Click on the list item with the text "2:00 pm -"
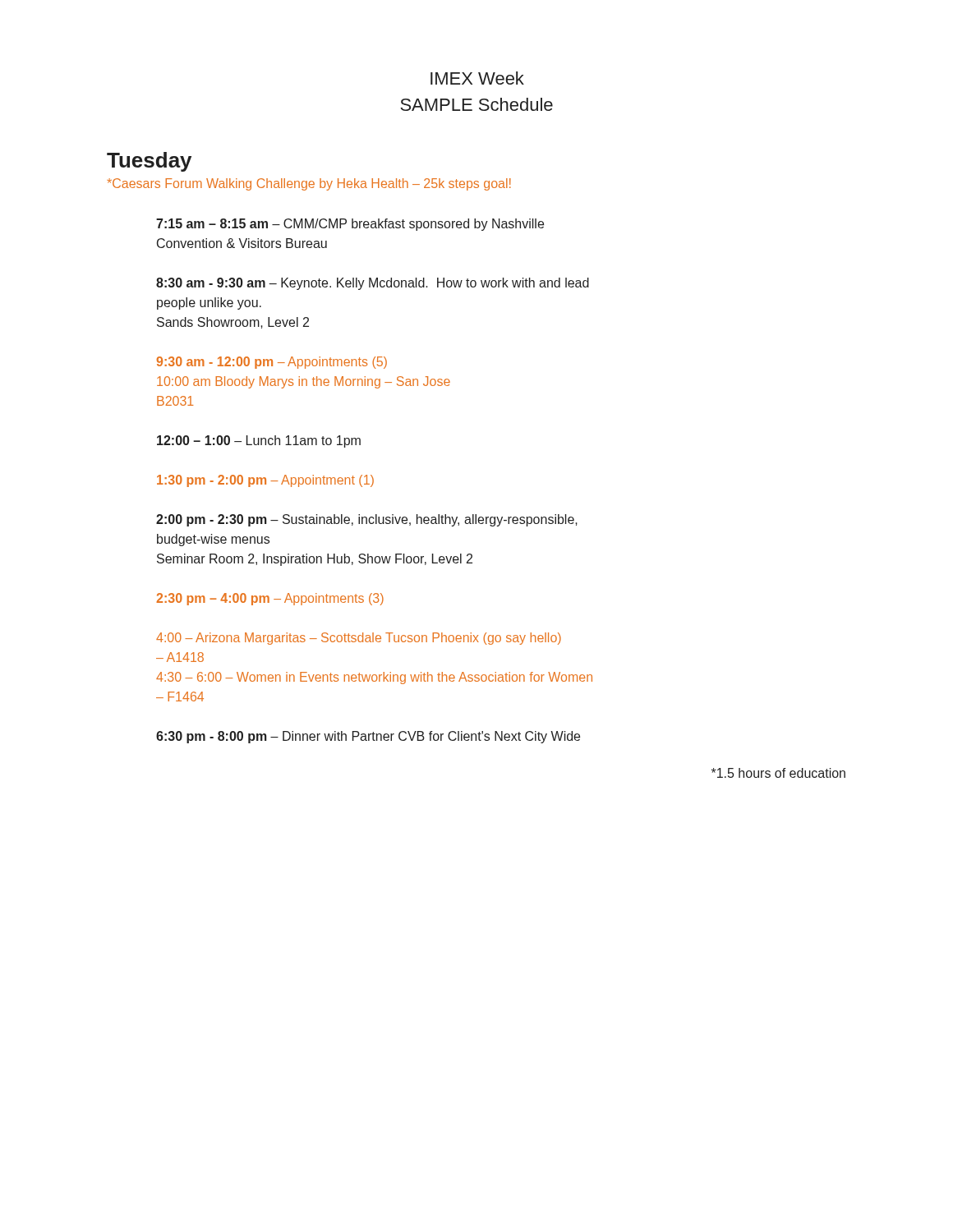Viewport: 953px width, 1232px height. 367,520
